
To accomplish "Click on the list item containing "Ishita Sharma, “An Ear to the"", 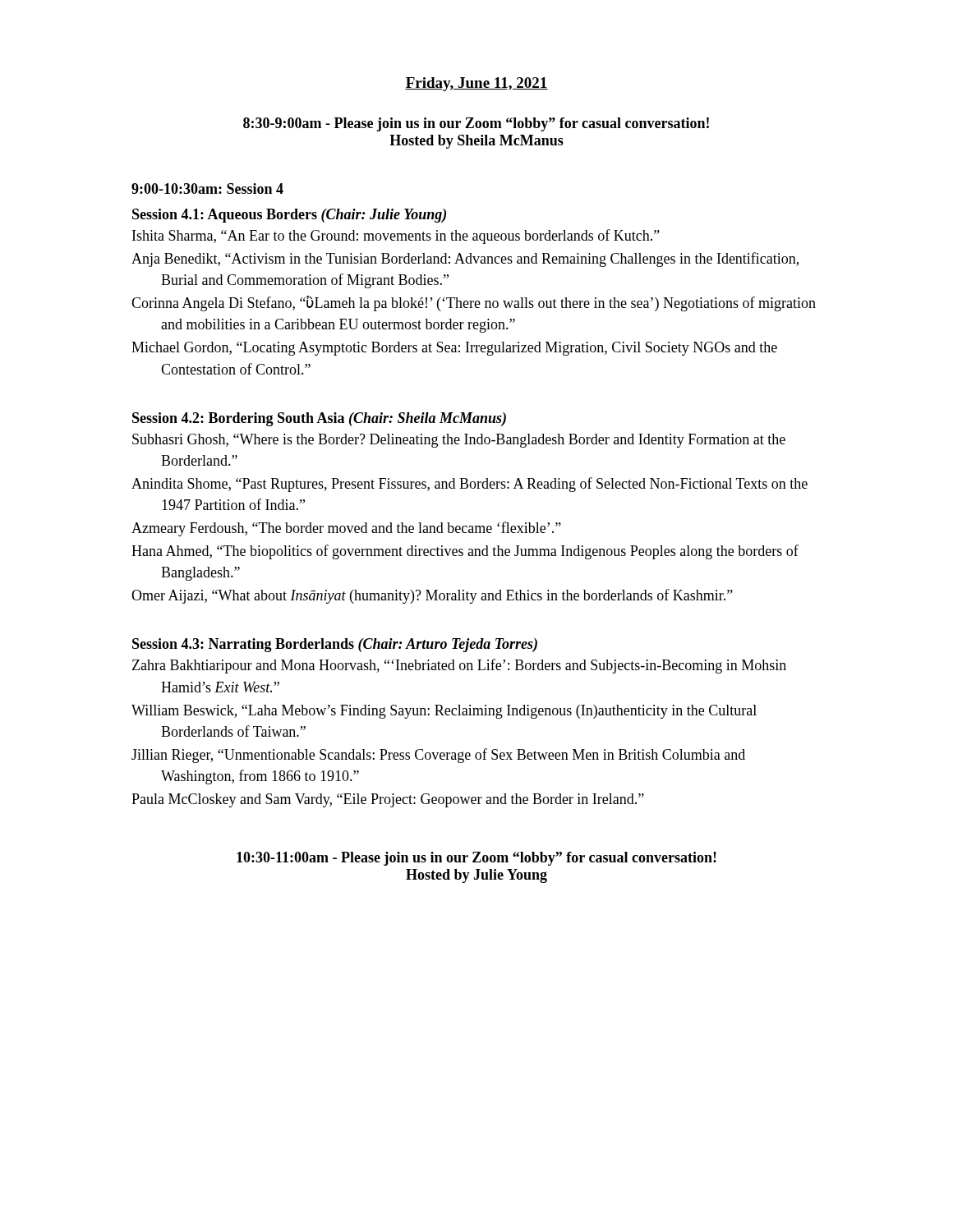I will (396, 236).
